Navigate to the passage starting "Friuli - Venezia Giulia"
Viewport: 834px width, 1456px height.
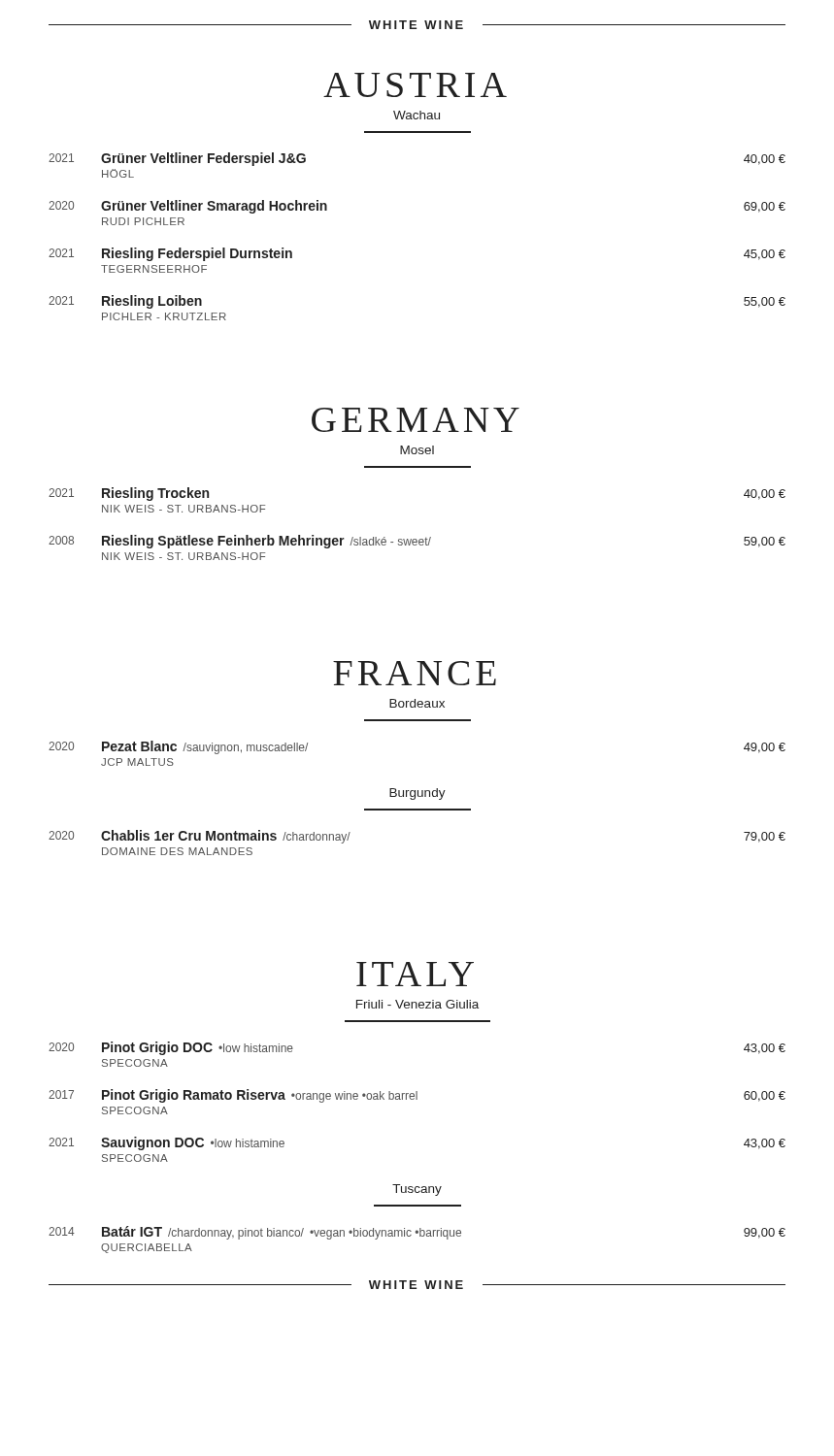coord(417,1013)
